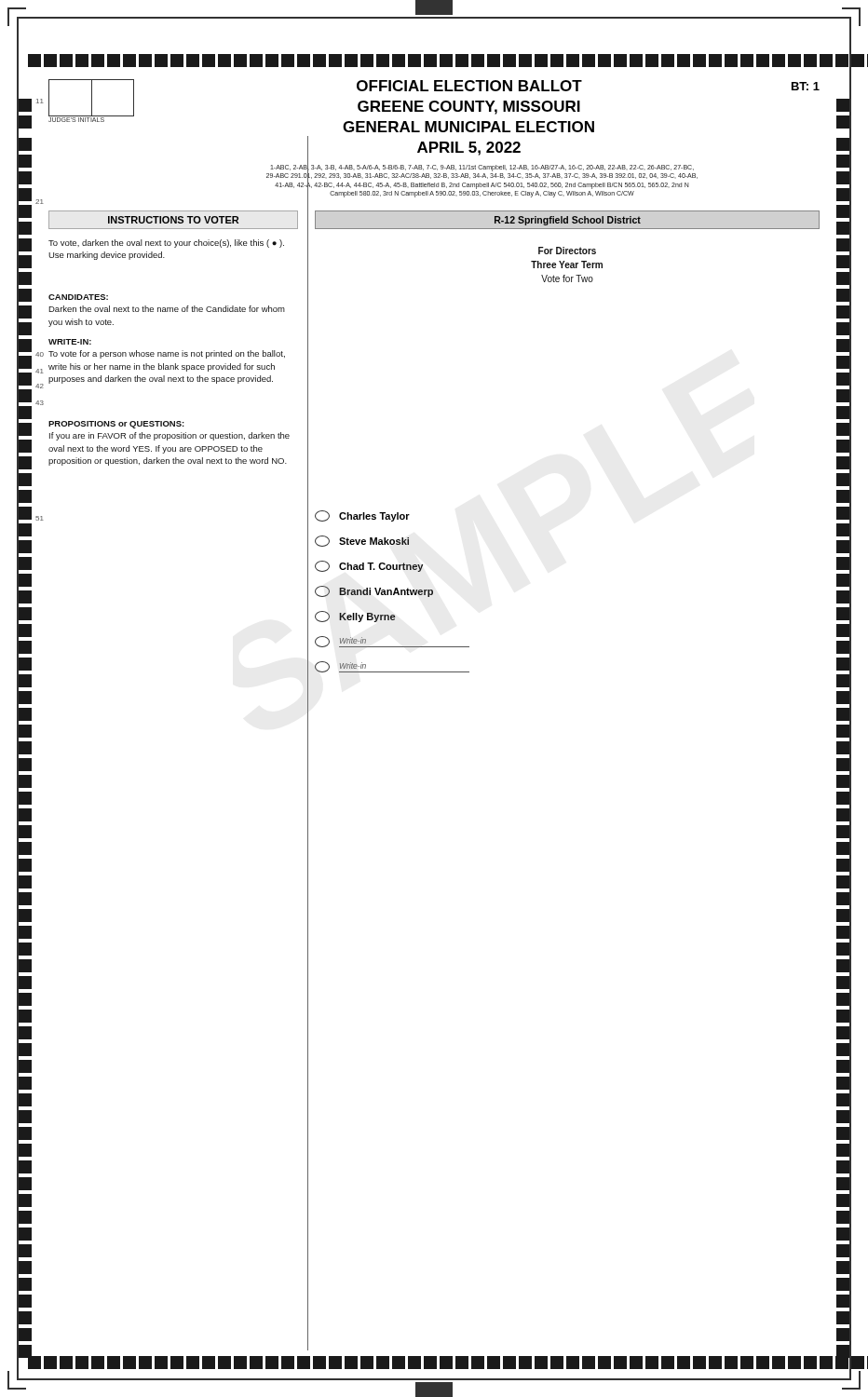868x1397 pixels.
Task: Select the region starting "To vote, darken the"
Action: [167, 249]
